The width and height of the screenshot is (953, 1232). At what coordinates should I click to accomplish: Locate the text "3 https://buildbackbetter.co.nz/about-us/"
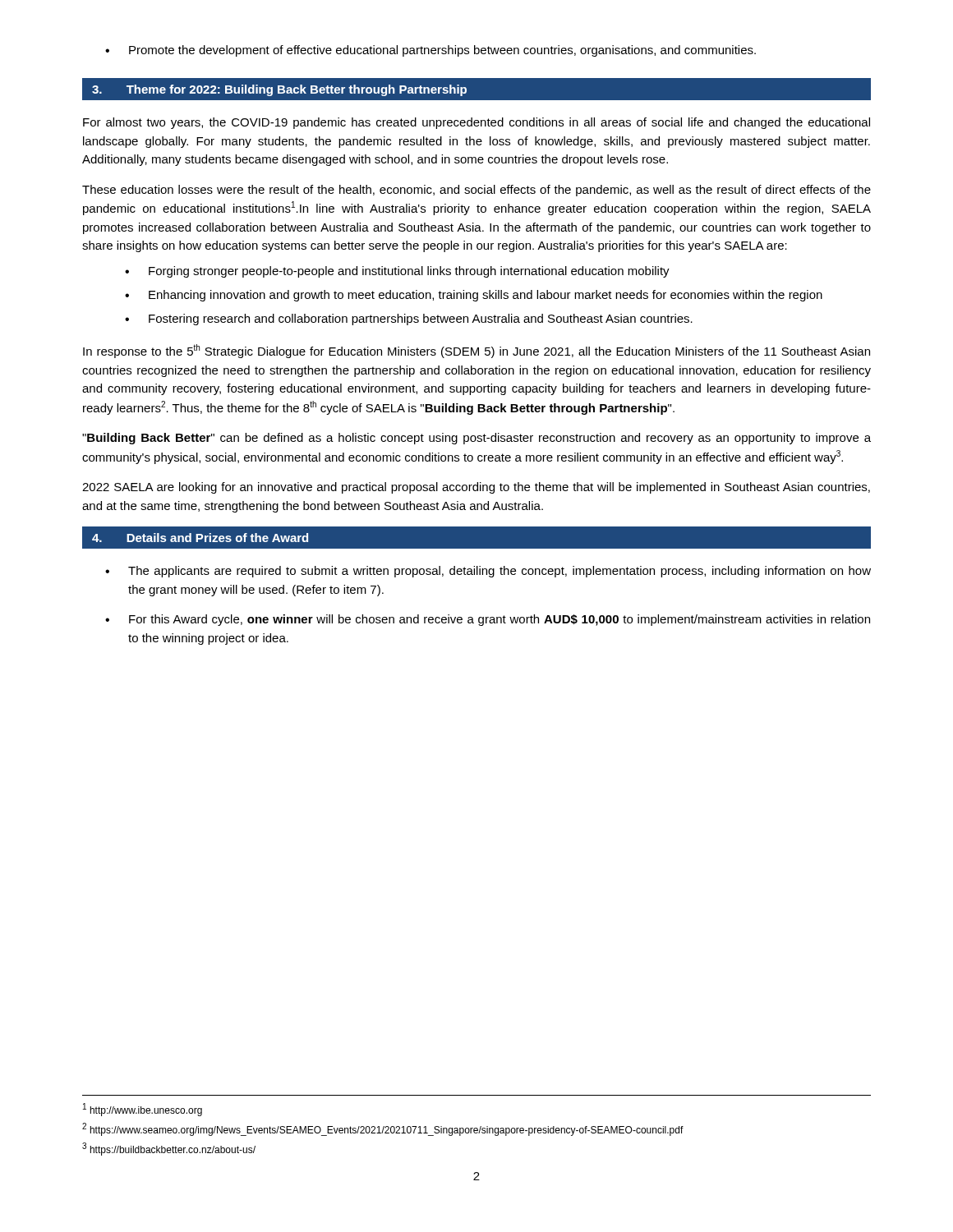pos(169,1149)
